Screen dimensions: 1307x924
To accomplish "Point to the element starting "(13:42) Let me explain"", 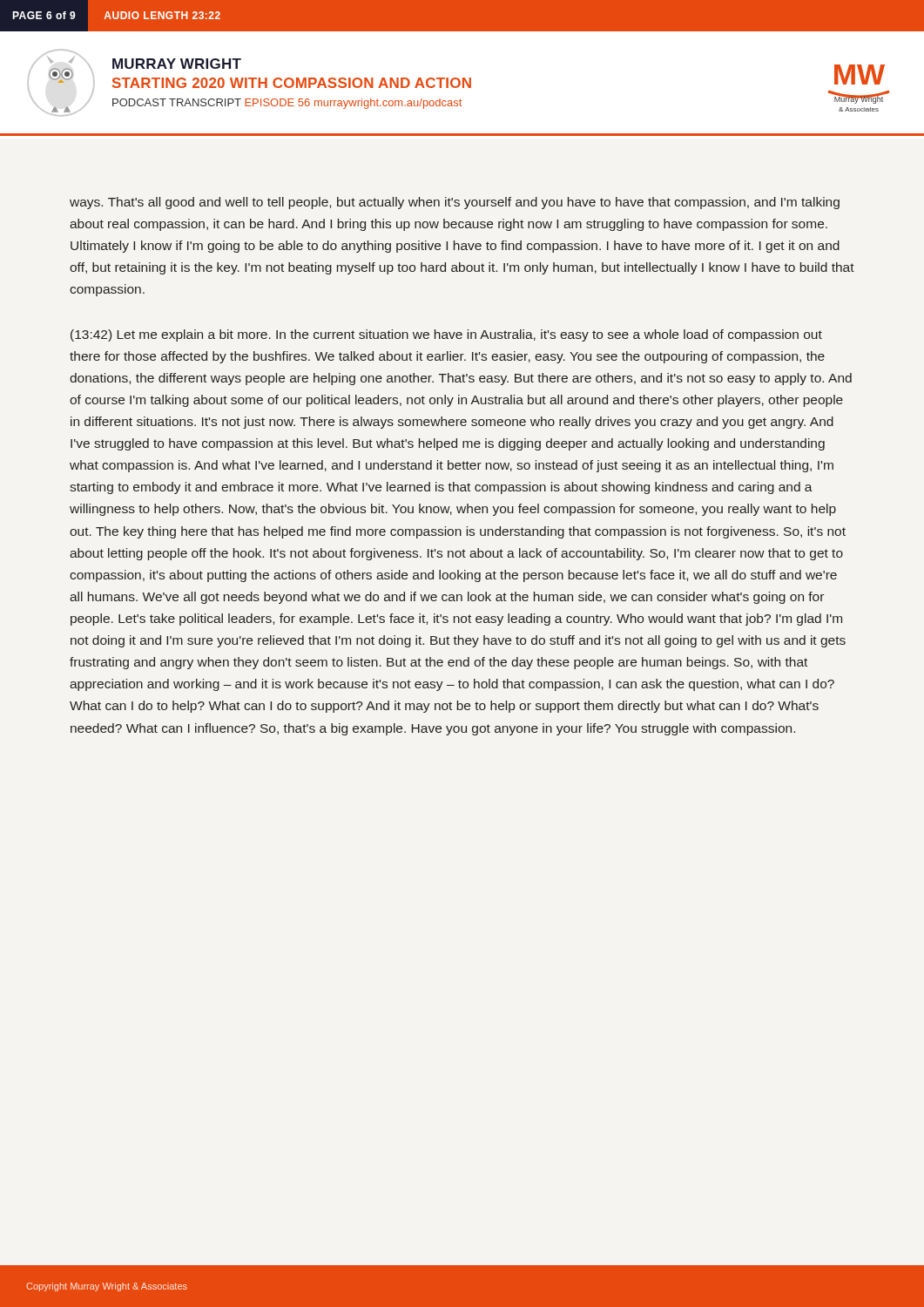I will coord(461,531).
